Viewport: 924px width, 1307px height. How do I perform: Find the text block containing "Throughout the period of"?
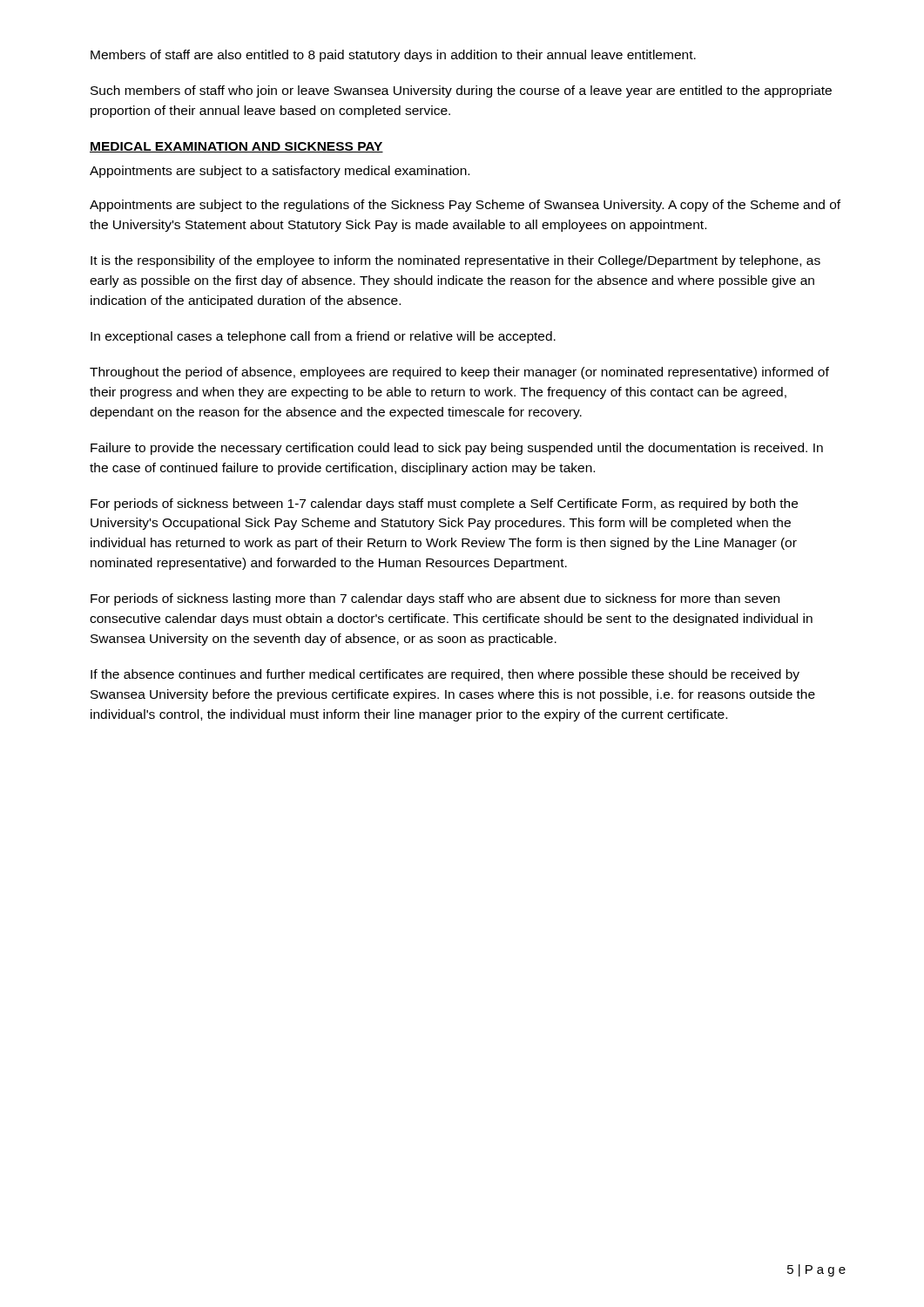pos(459,392)
